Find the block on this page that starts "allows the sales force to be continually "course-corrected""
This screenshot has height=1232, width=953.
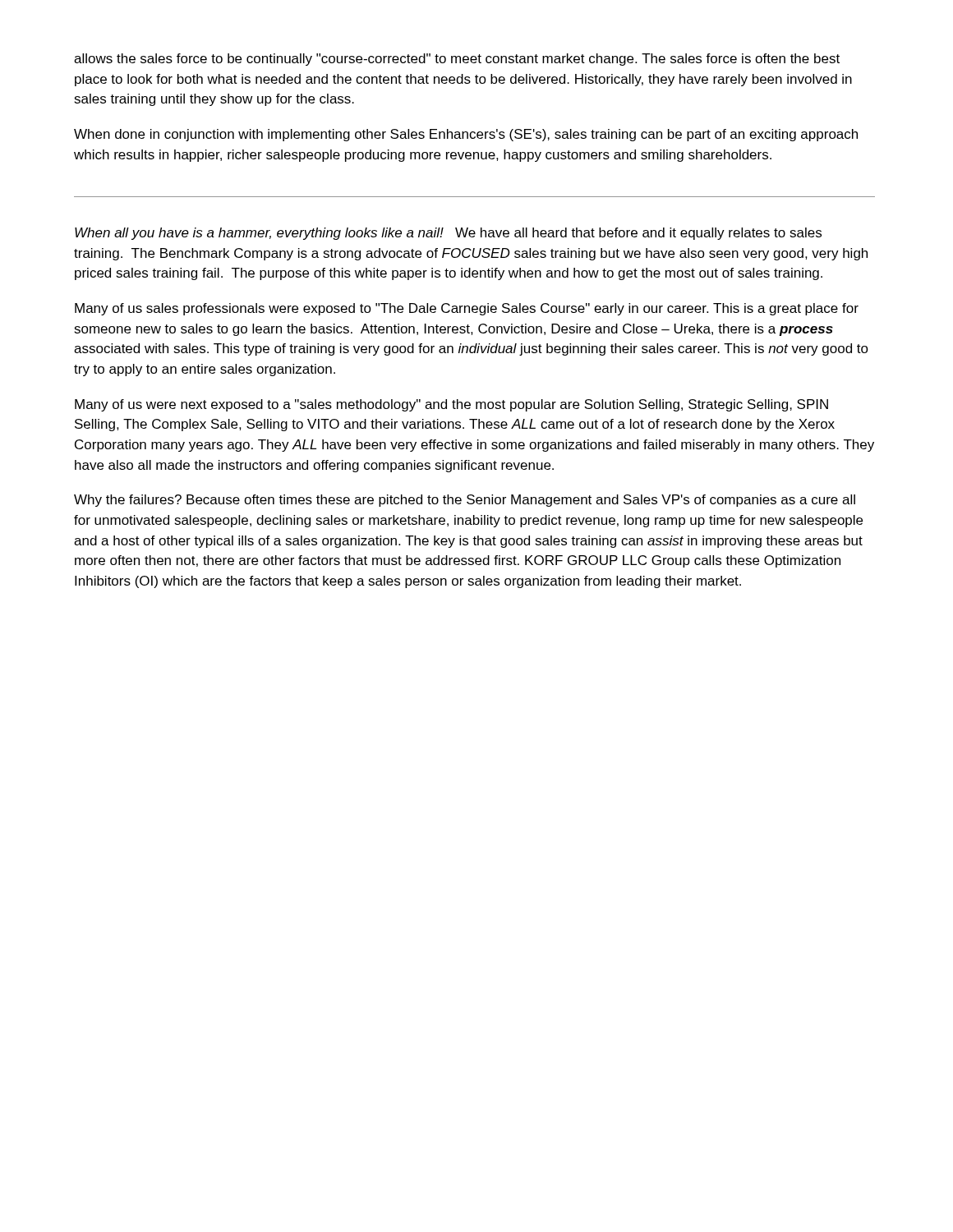point(463,79)
